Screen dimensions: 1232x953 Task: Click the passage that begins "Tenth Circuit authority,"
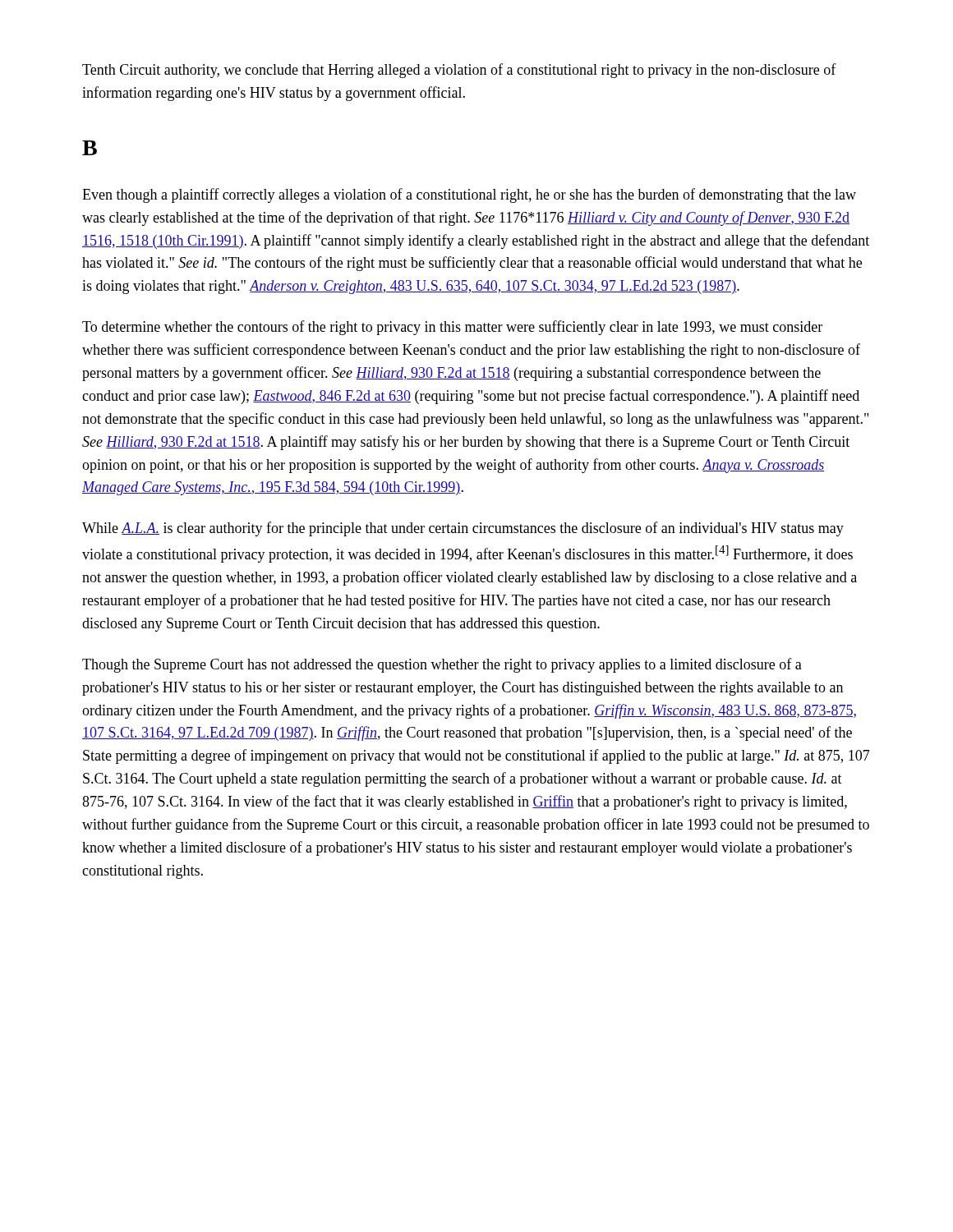[476, 82]
